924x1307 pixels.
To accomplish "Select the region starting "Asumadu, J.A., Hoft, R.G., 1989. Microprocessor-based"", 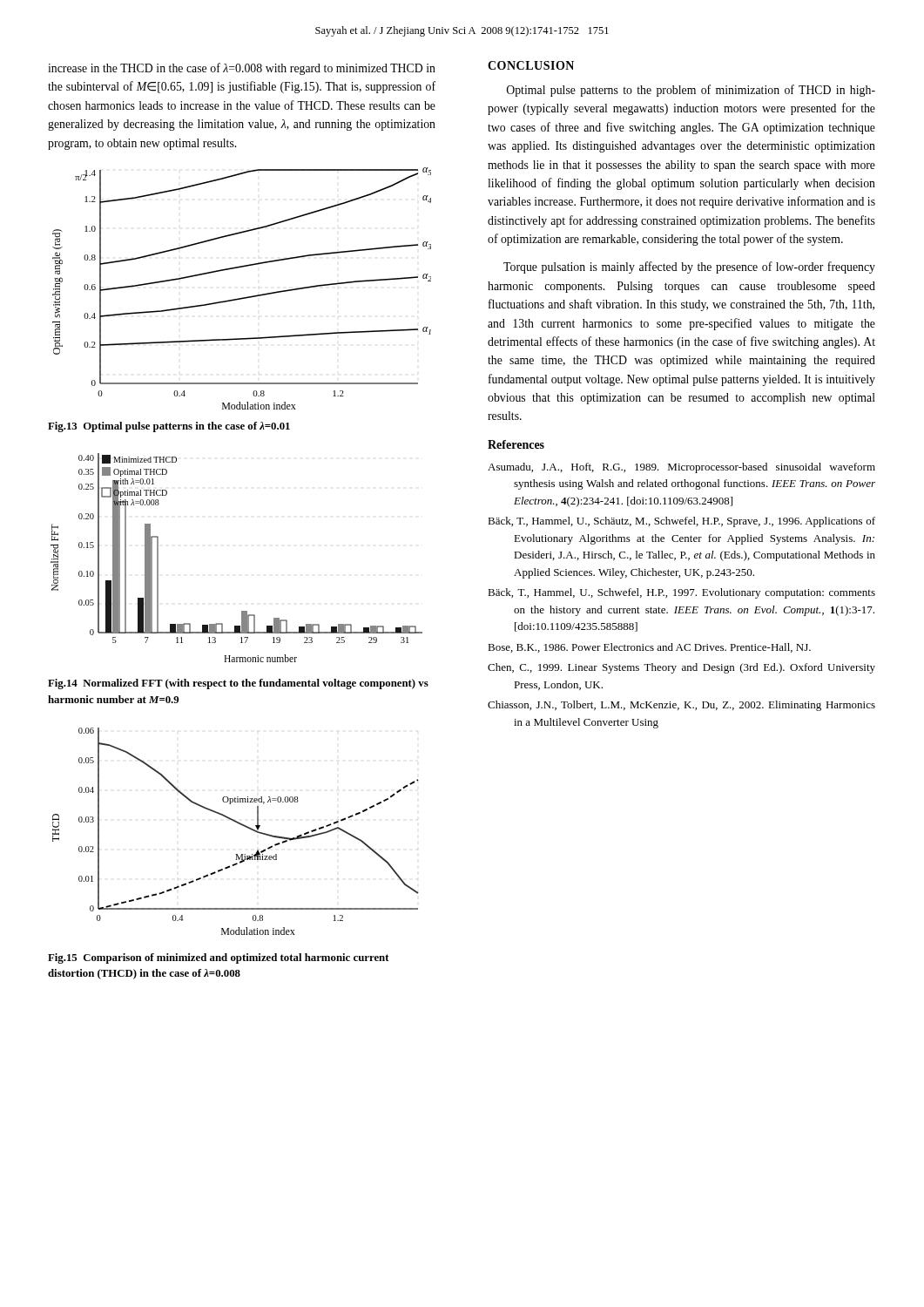I will click(x=681, y=483).
